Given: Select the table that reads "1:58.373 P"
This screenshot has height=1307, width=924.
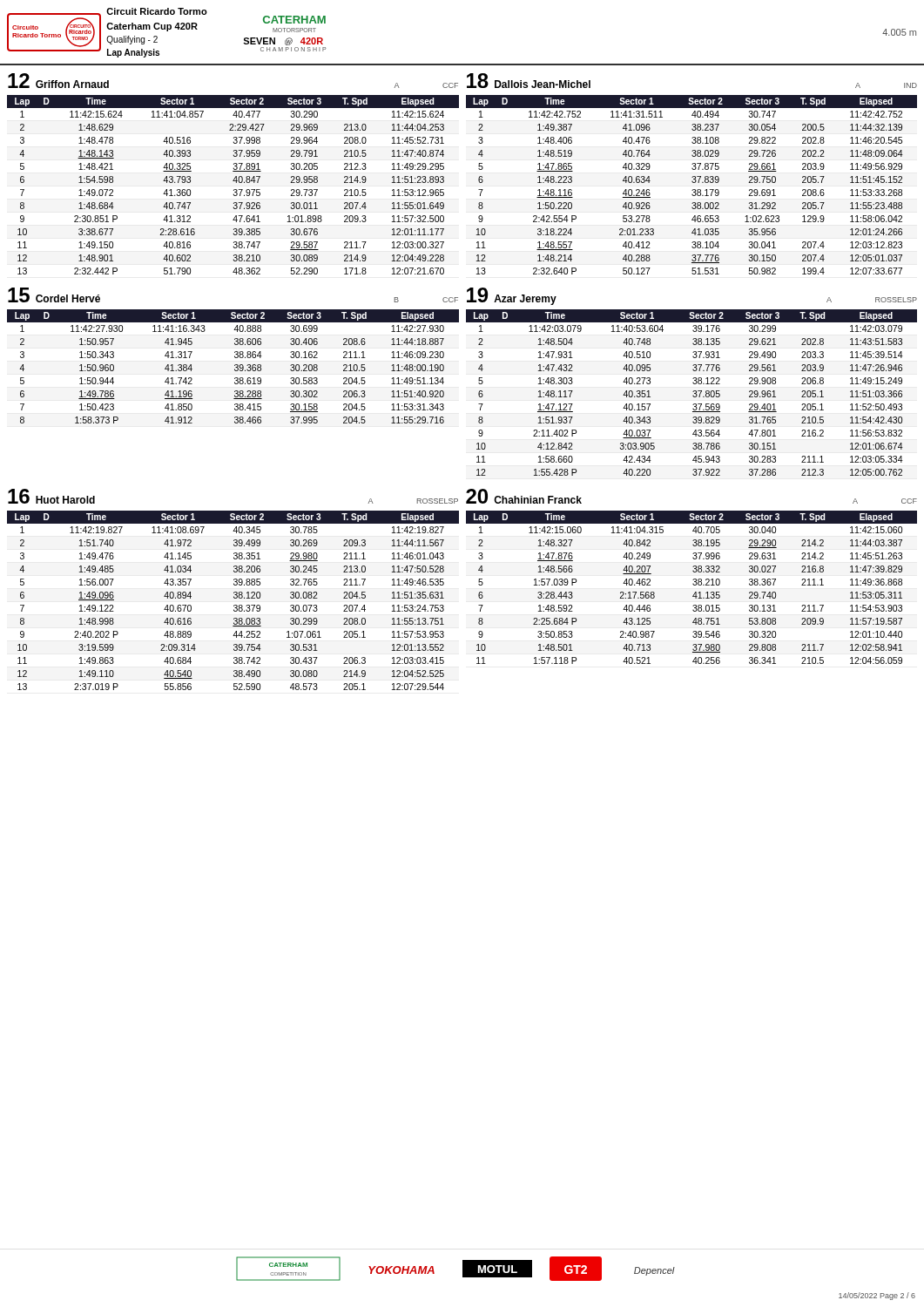Looking at the screenshot, I should (233, 381).
